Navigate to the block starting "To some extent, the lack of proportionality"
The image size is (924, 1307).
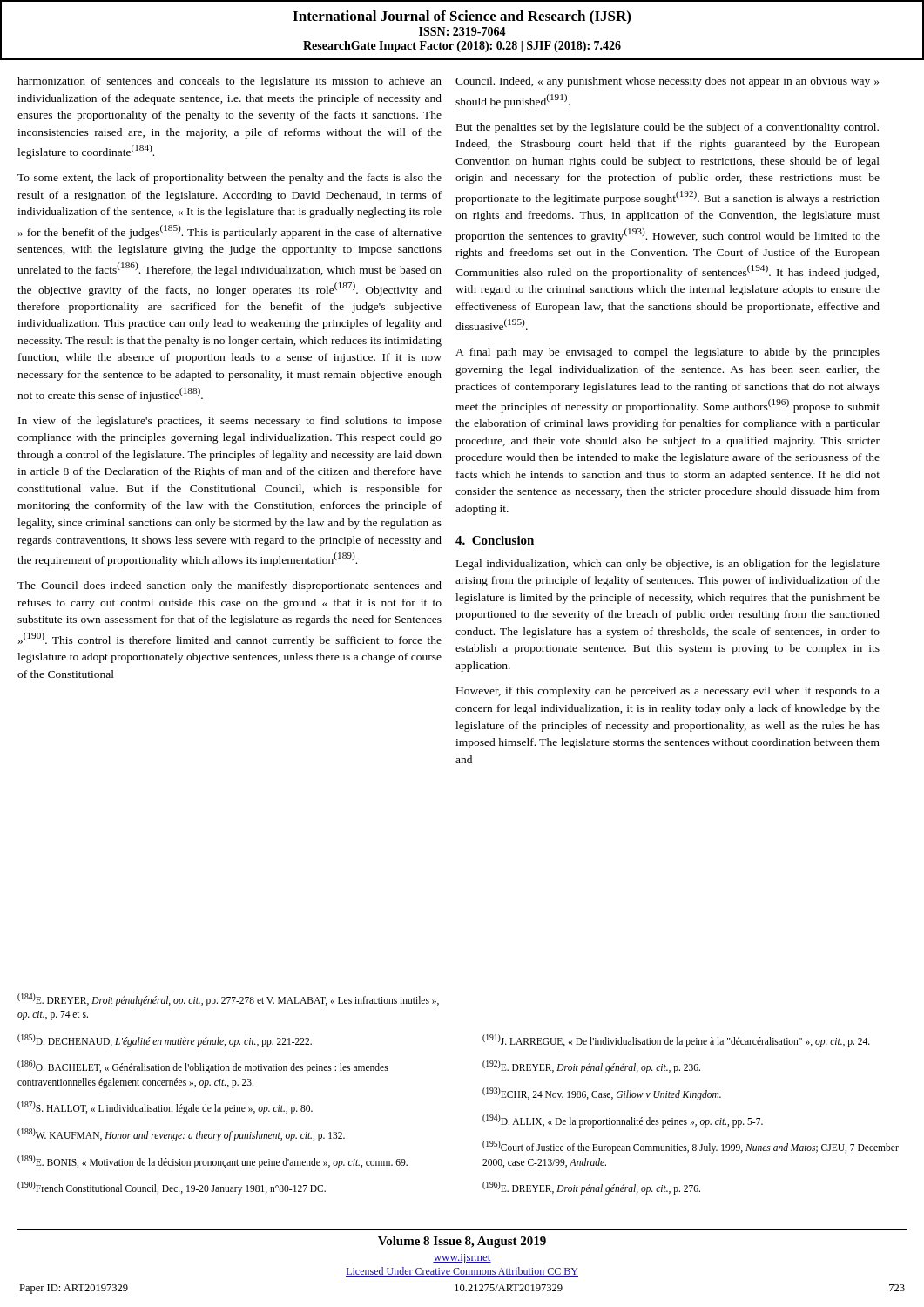(x=230, y=286)
